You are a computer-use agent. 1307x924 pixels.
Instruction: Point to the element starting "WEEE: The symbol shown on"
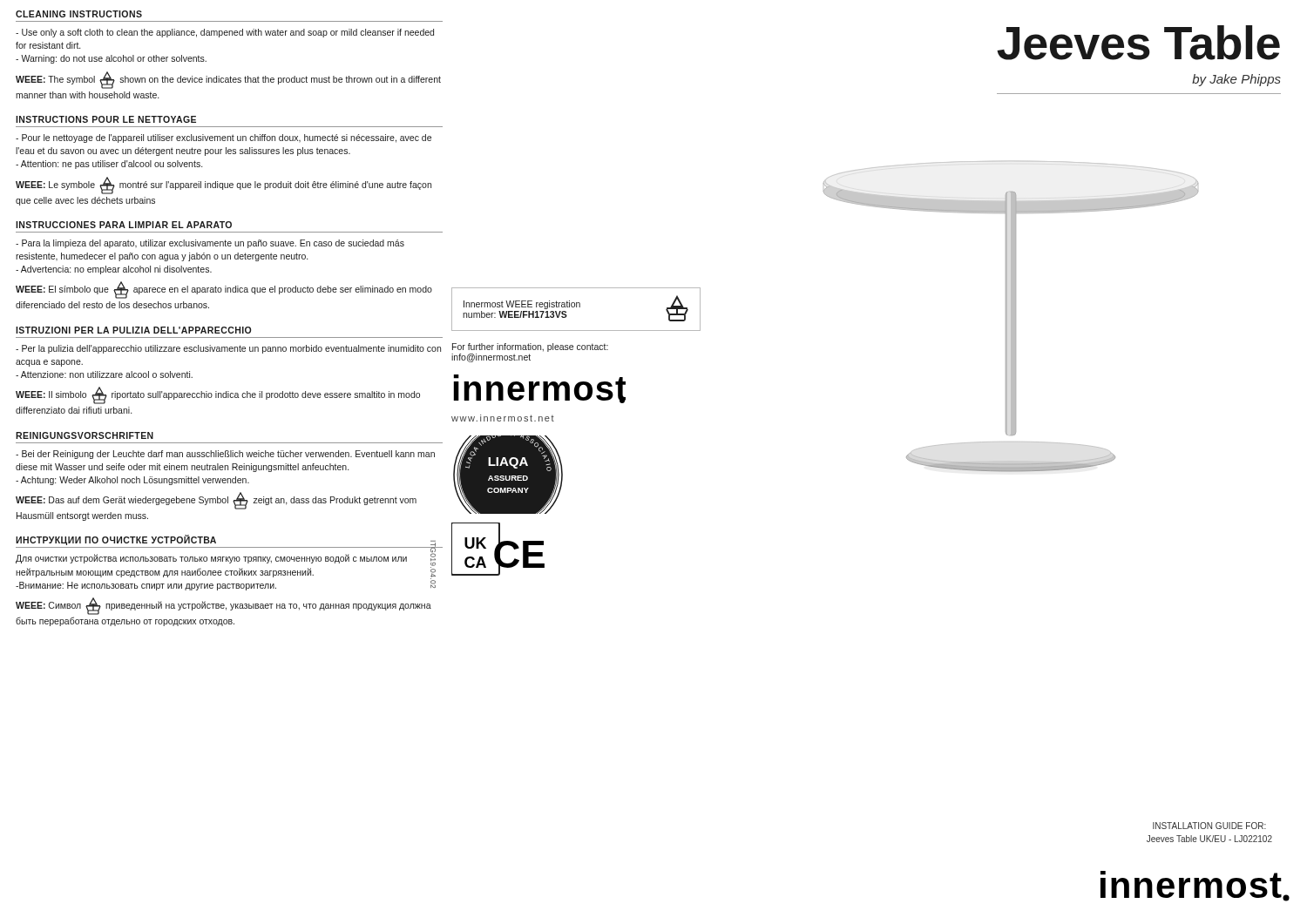[x=228, y=86]
